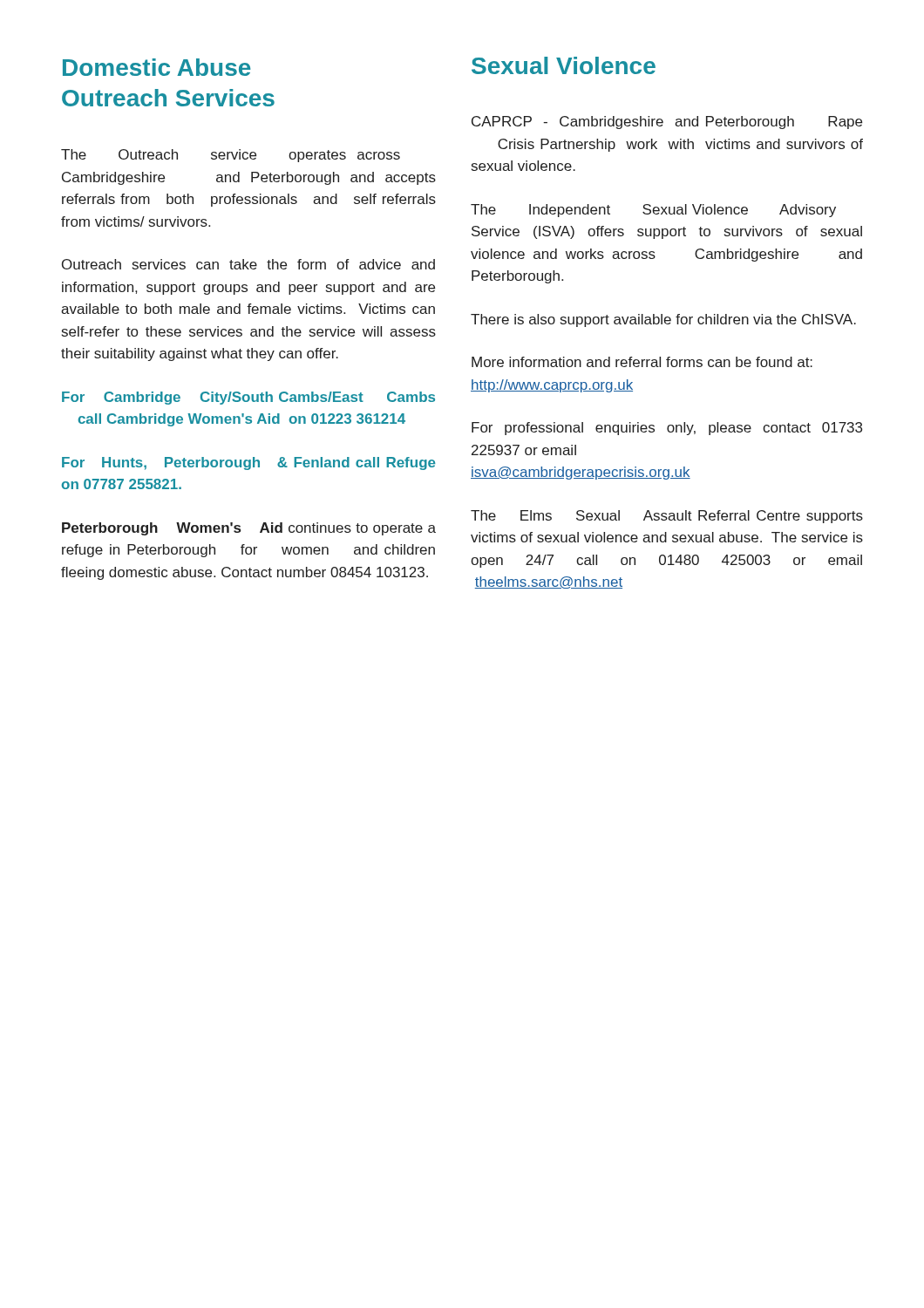Image resolution: width=924 pixels, height=1308 pixels.
Task: Select the text block that reads "For Hunts, Peterborough & Fenland"
Action: coord(248,473)
